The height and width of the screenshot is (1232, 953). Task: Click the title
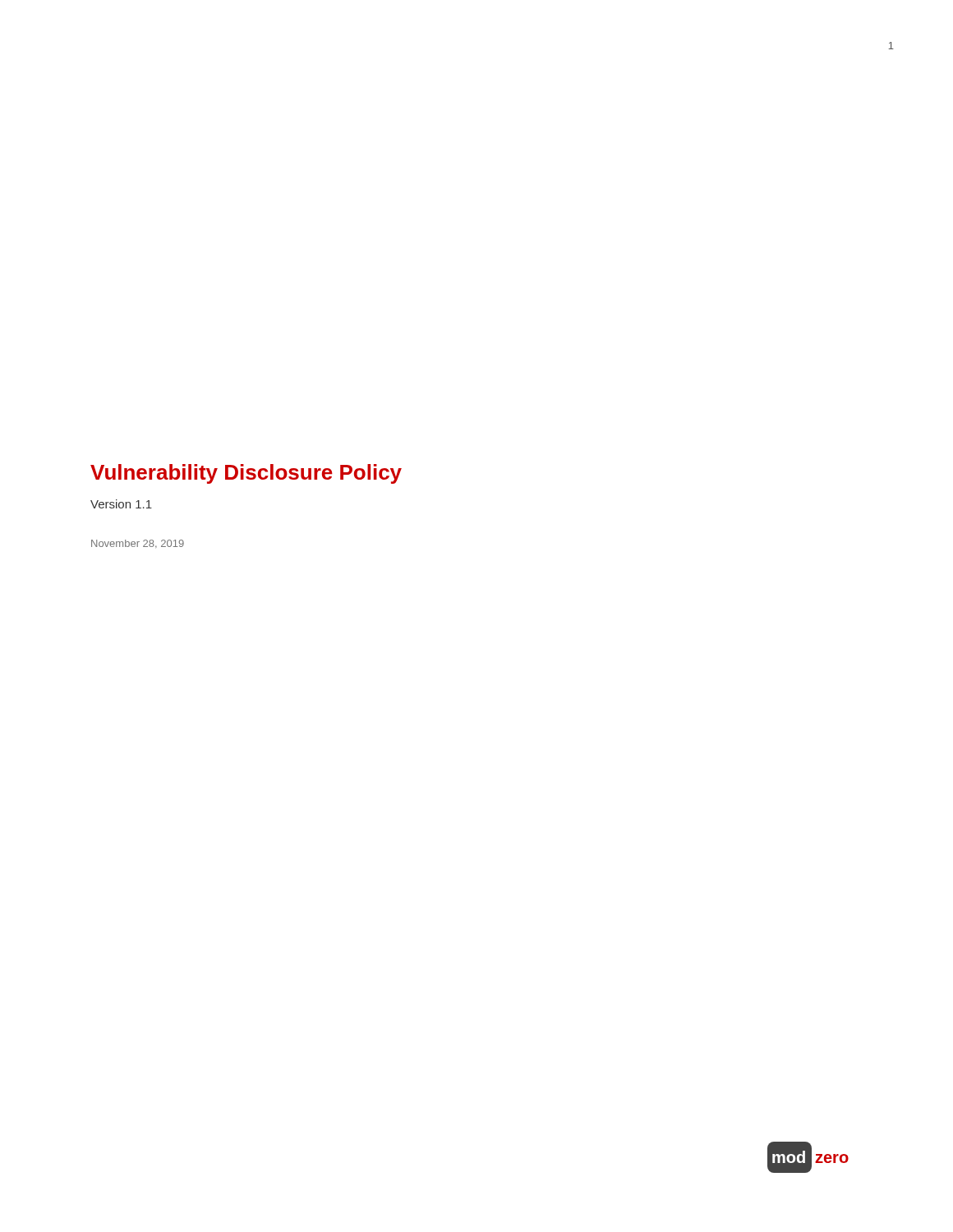tap(246, 473)
